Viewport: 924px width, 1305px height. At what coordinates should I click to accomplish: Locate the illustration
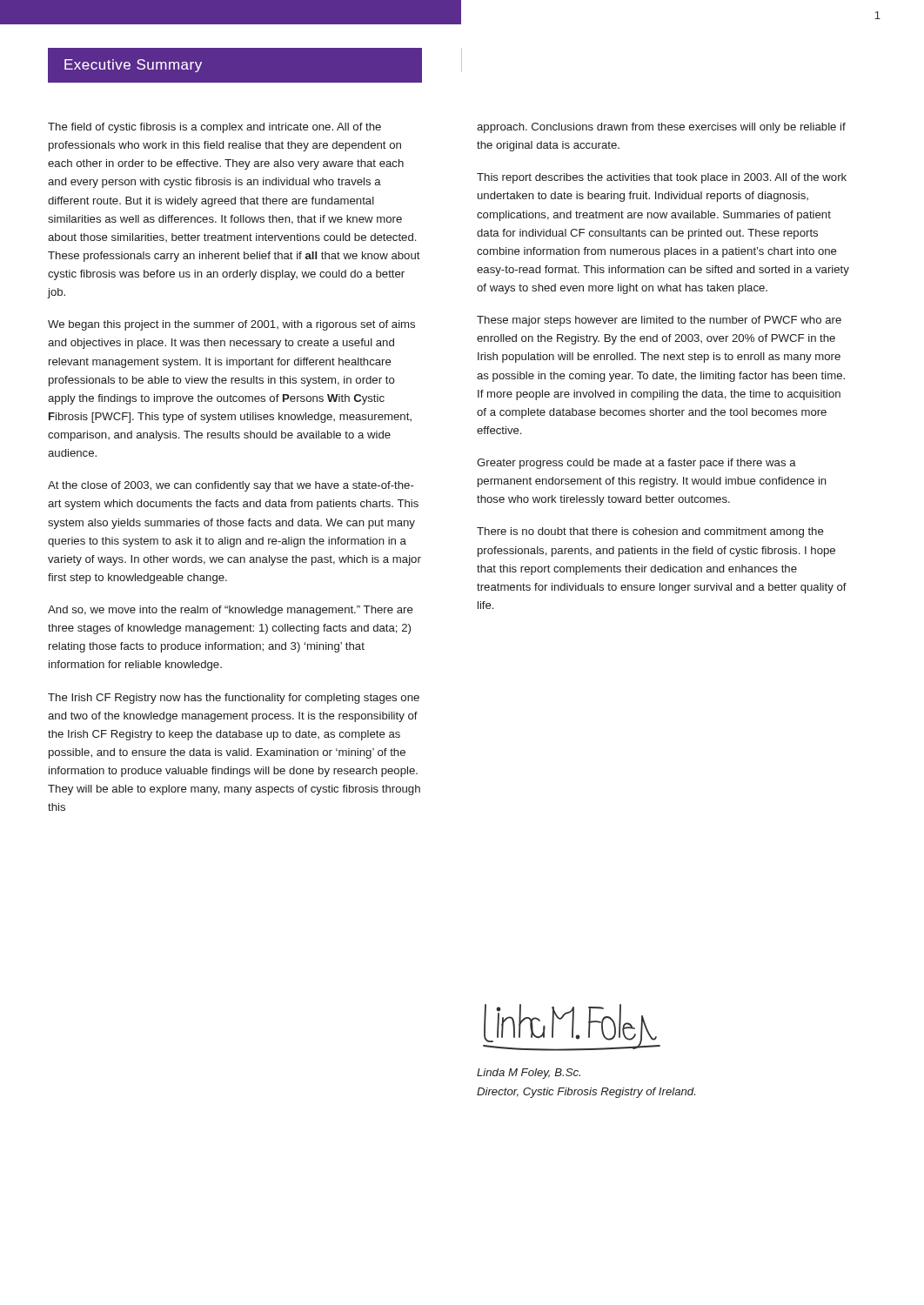[x=664, y=1024]
